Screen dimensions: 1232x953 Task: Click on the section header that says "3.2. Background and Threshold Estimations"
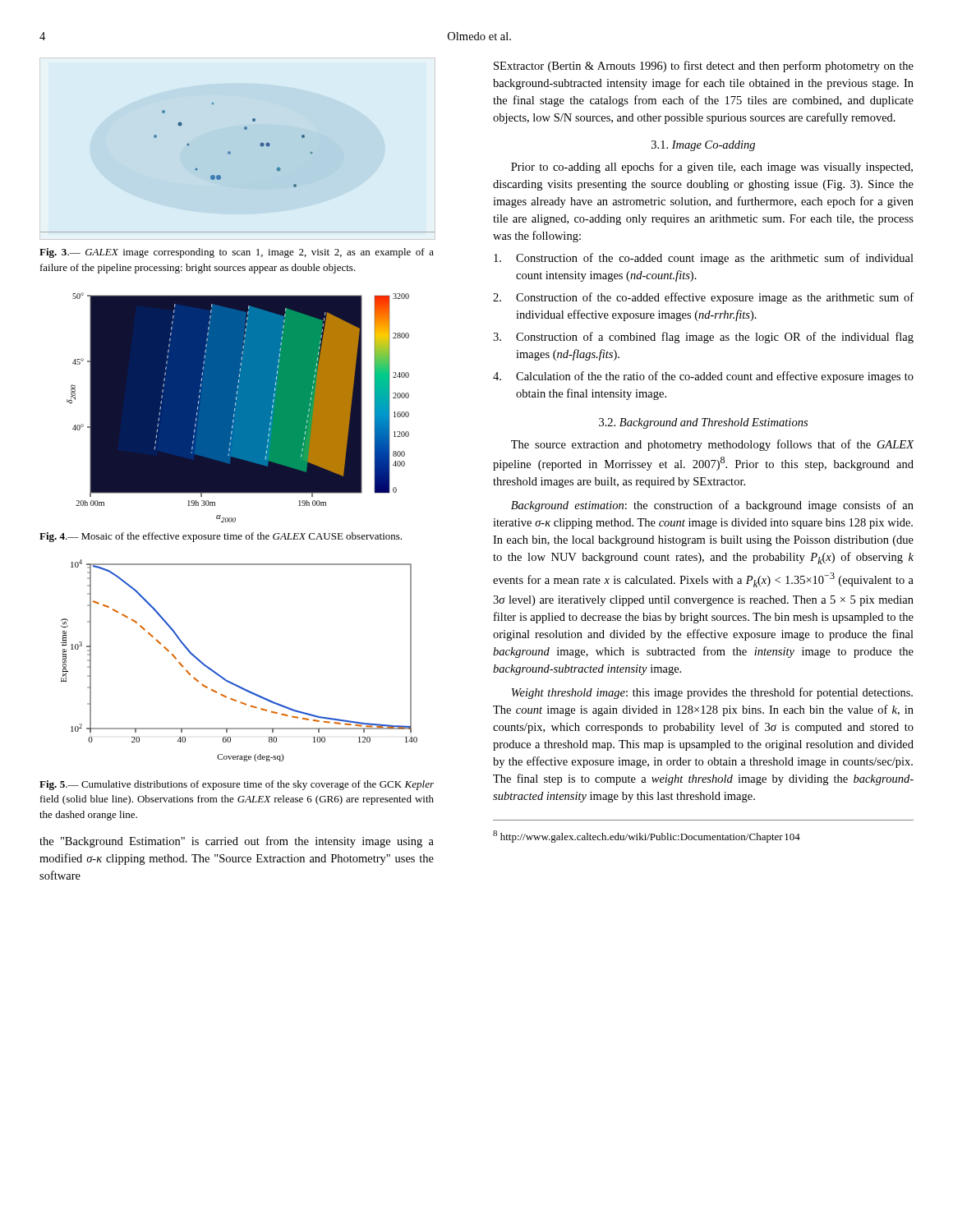(703, 423)
